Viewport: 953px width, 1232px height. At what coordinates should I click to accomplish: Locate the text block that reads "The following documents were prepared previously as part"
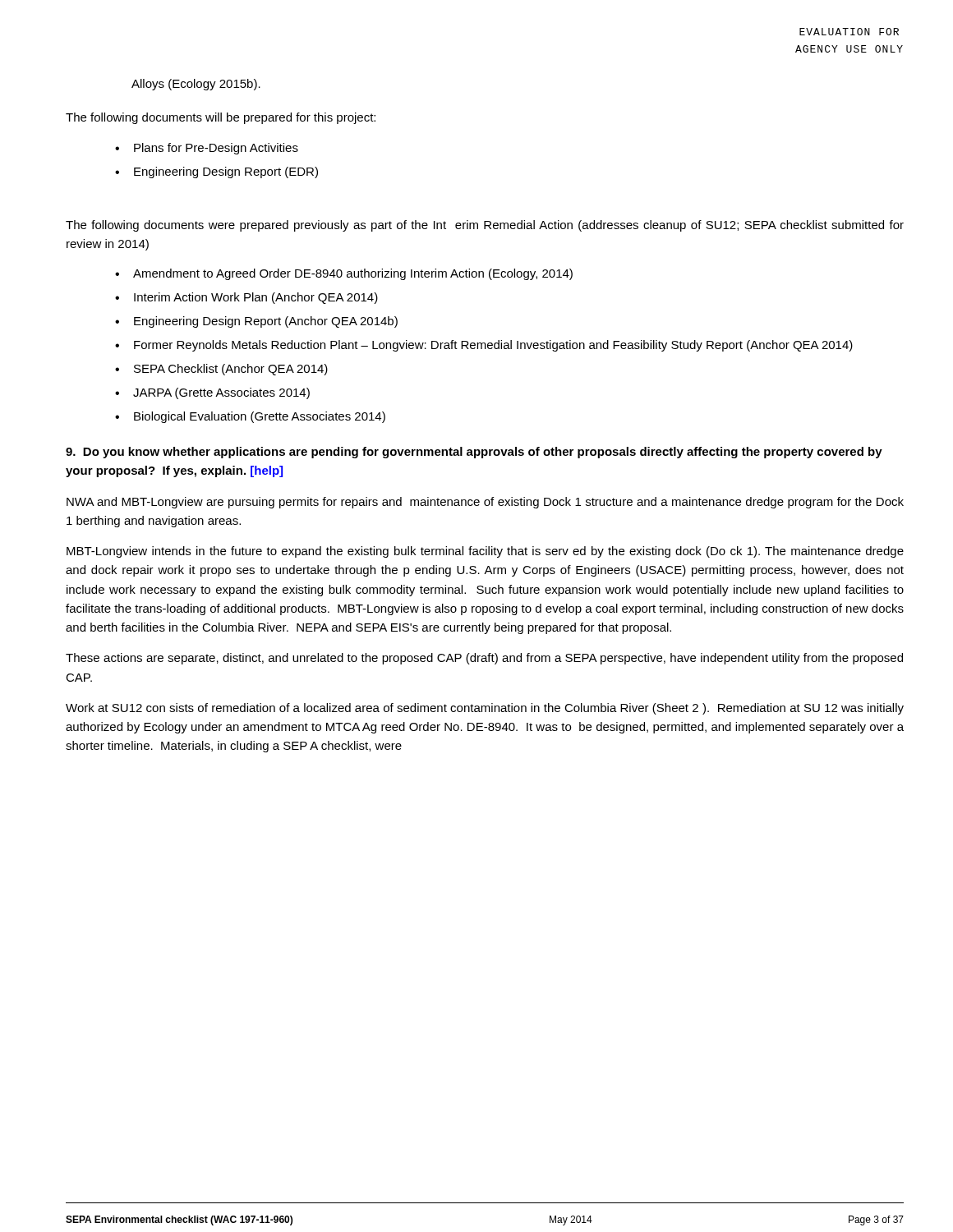[485, 234]
